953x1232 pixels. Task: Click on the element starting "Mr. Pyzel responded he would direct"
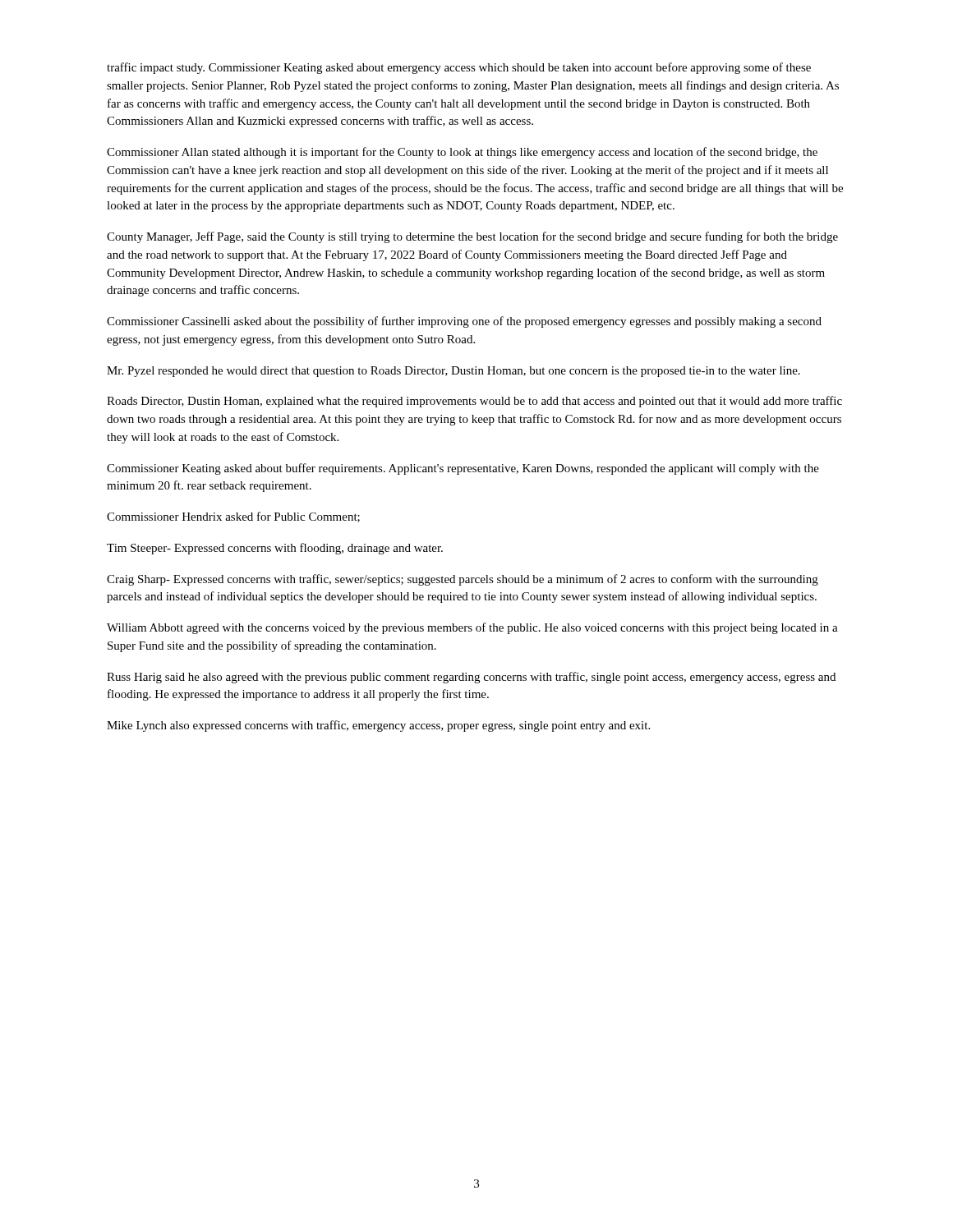[x=454, y=370]
